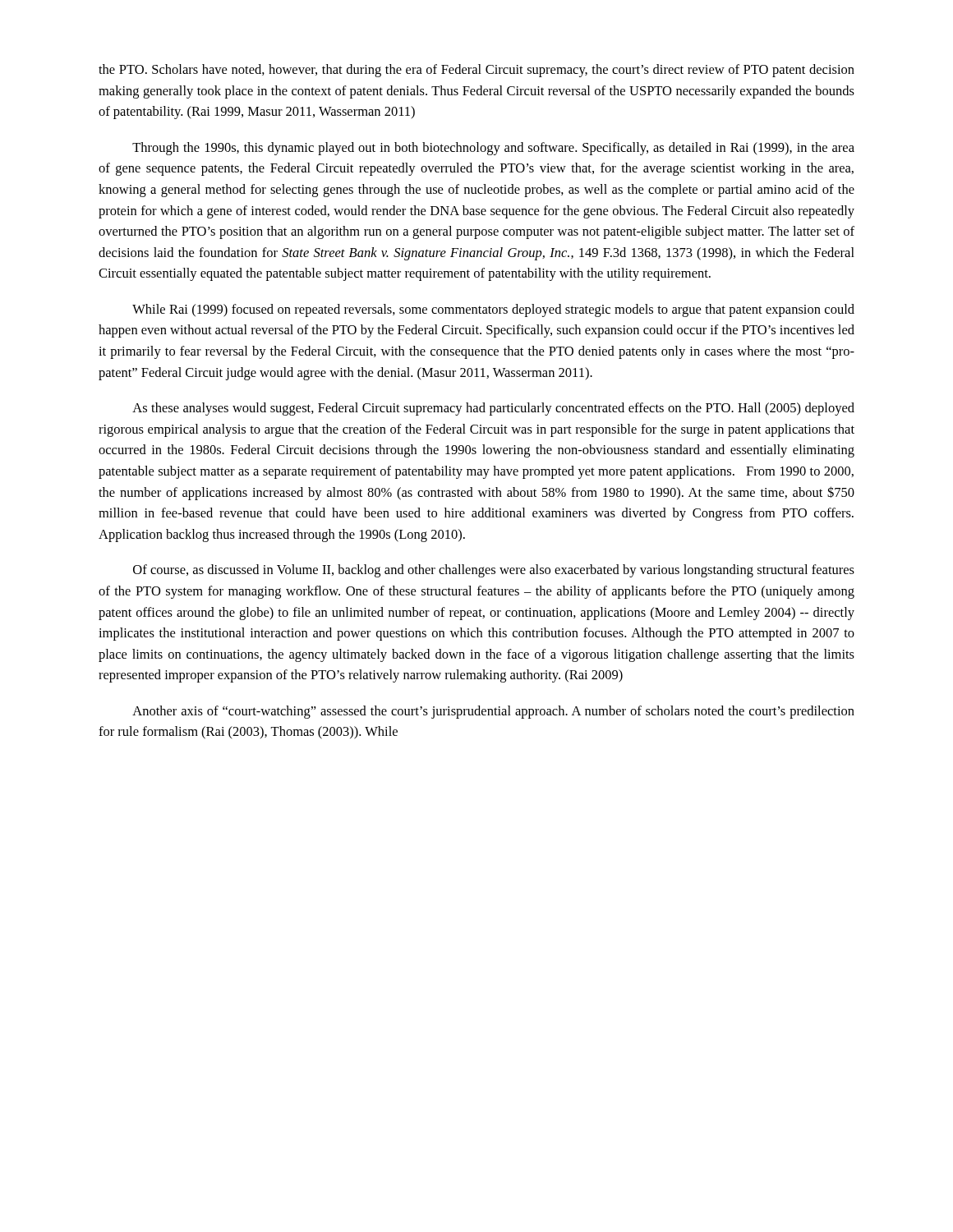Locate the text block with the text "As these analyses would suggest, Federal Circuit"
The height and width of the screenshot is (1232, 953).
(476, 471)
